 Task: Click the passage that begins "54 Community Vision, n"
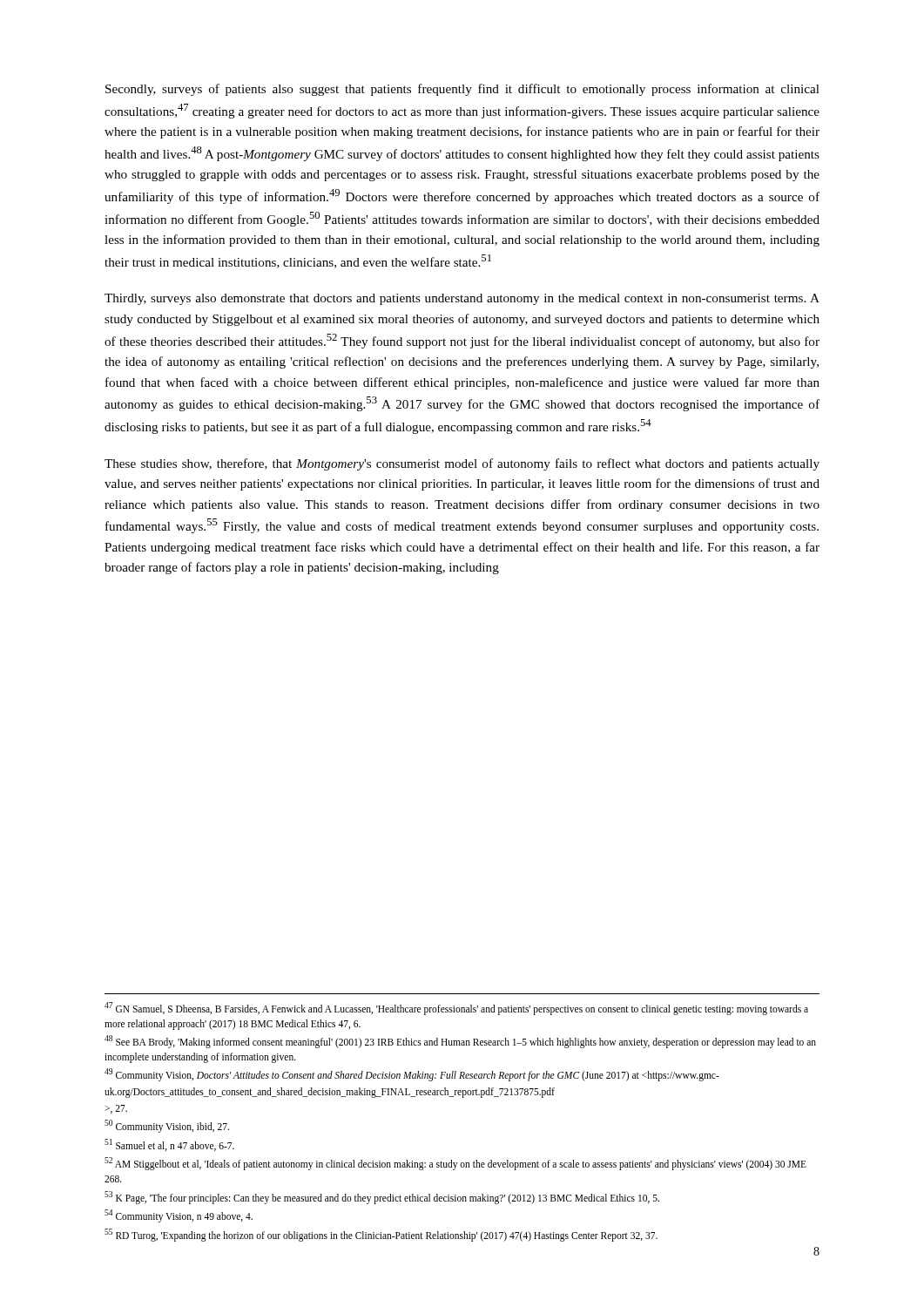(x=179, y=1215)
